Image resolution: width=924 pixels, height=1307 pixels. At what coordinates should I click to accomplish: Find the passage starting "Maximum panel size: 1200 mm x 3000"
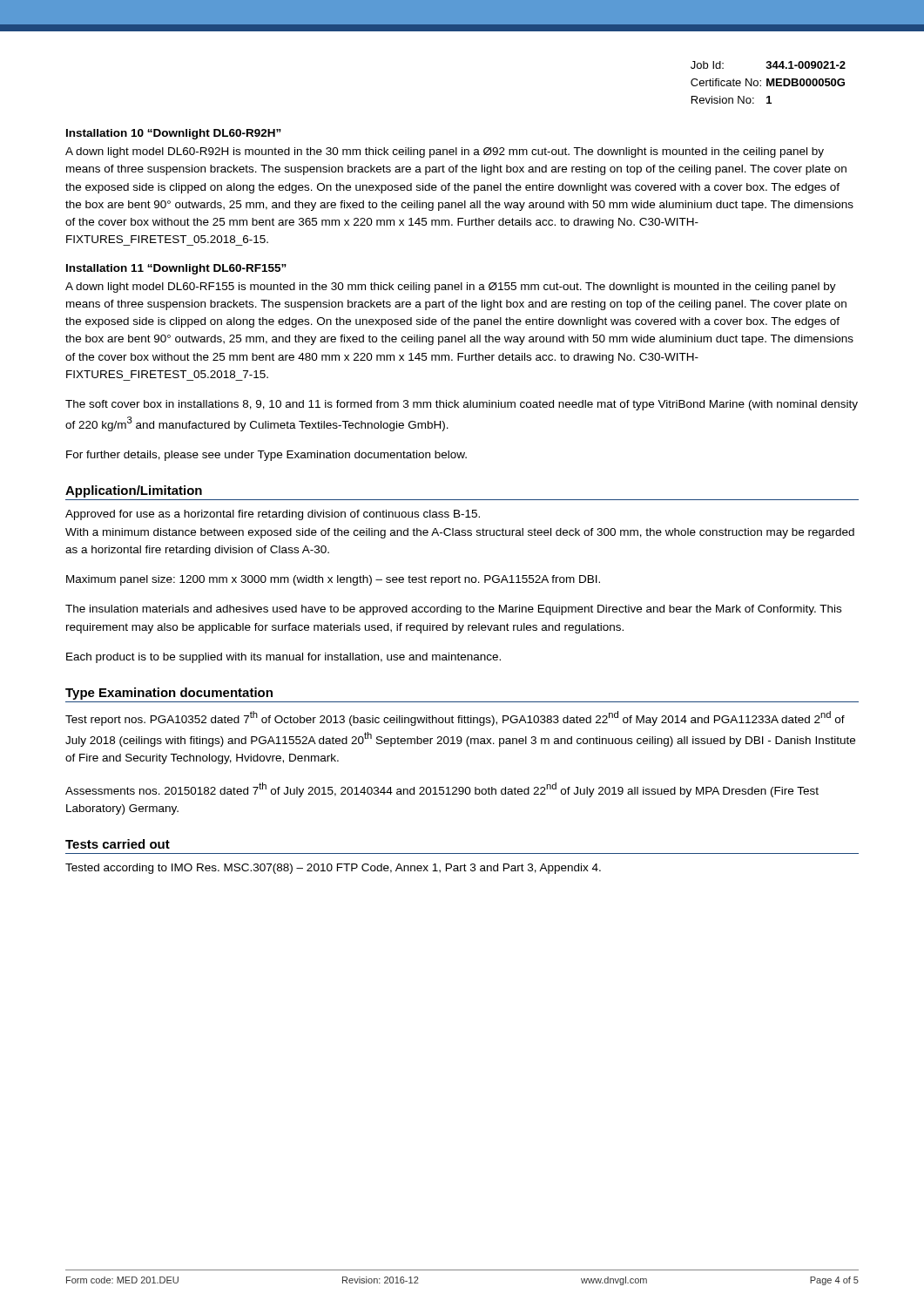pos(333,579)
